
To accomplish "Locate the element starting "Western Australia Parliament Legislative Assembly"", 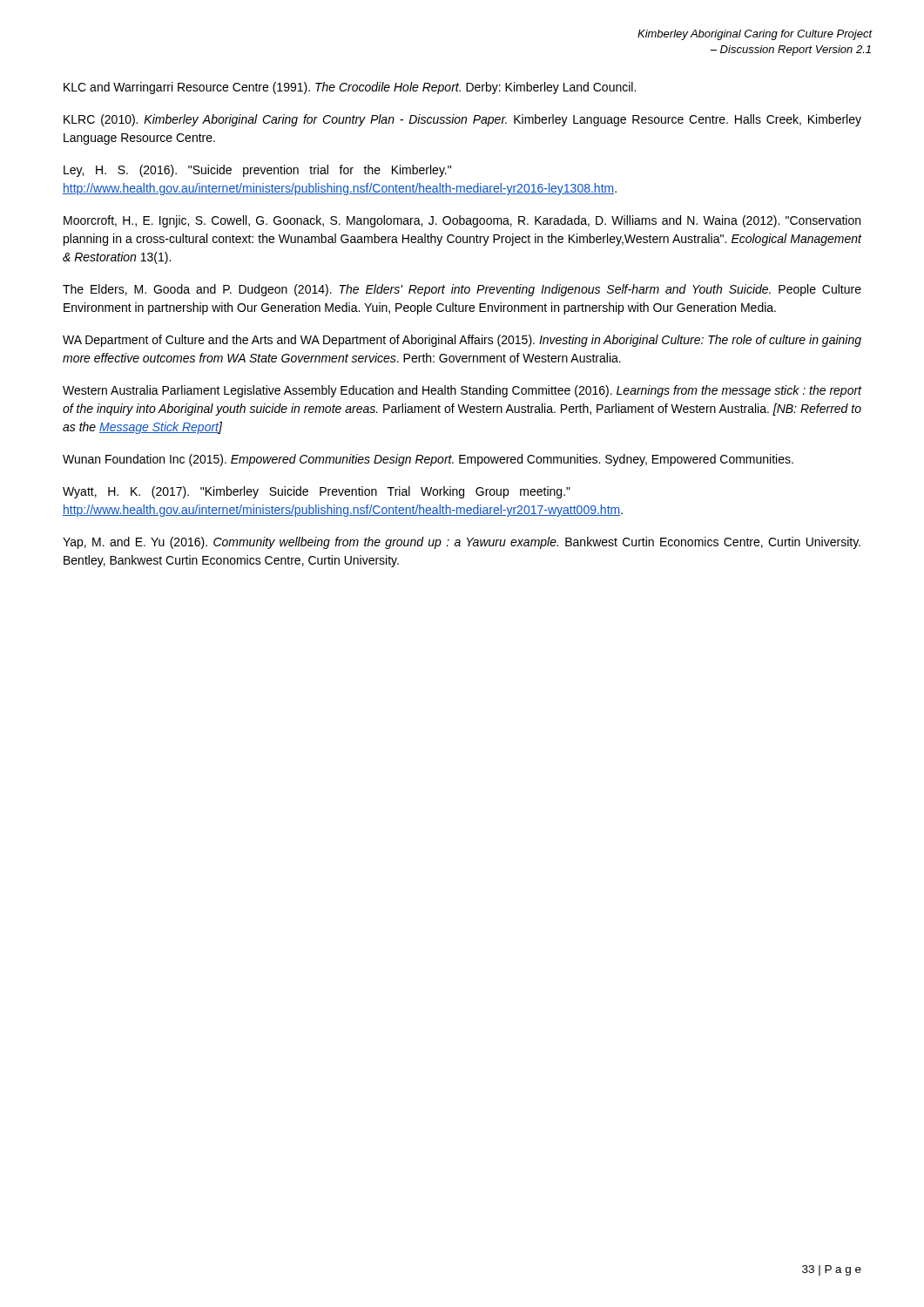I will pos(462,409).
